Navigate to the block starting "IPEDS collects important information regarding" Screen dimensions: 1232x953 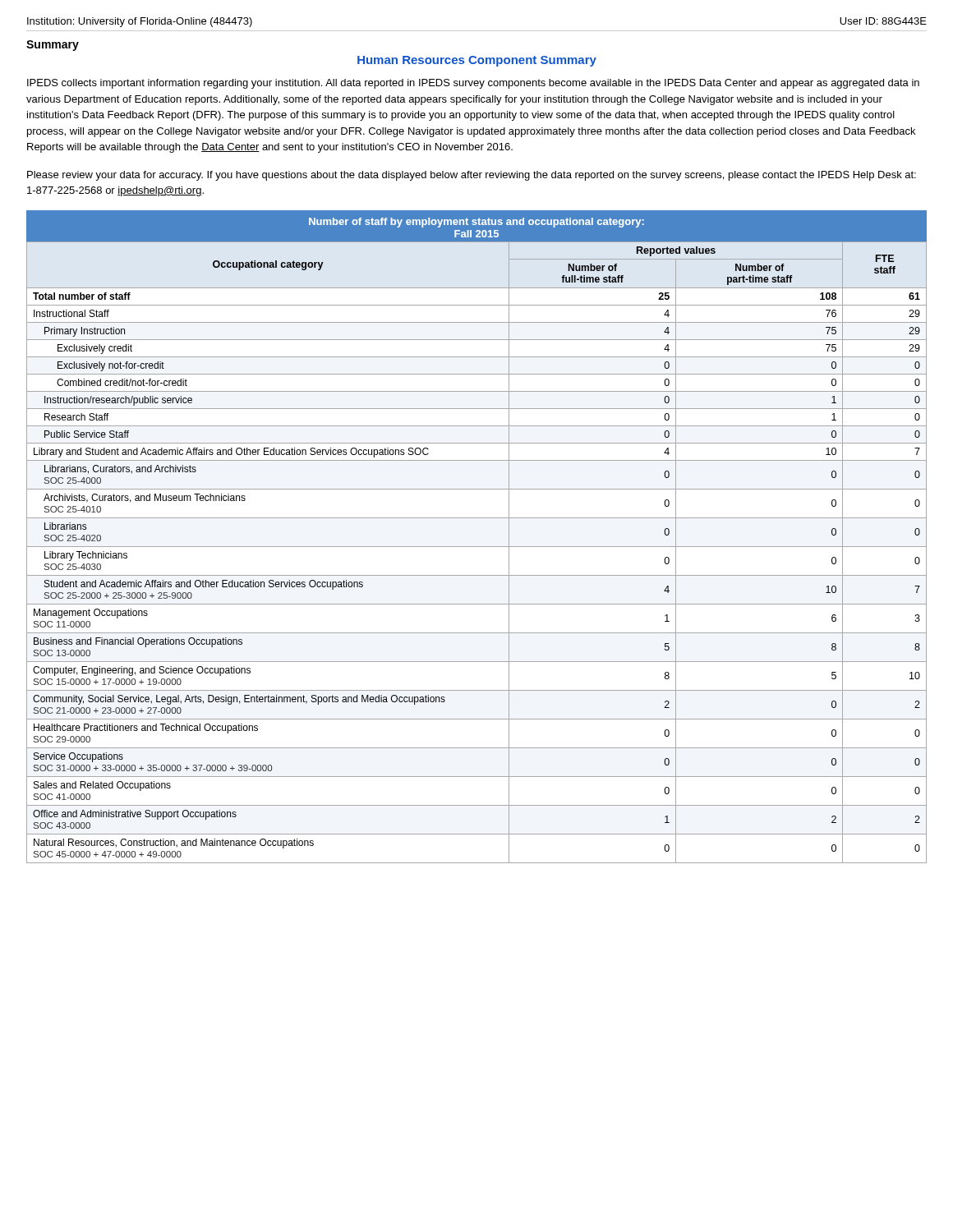point(473,115)
